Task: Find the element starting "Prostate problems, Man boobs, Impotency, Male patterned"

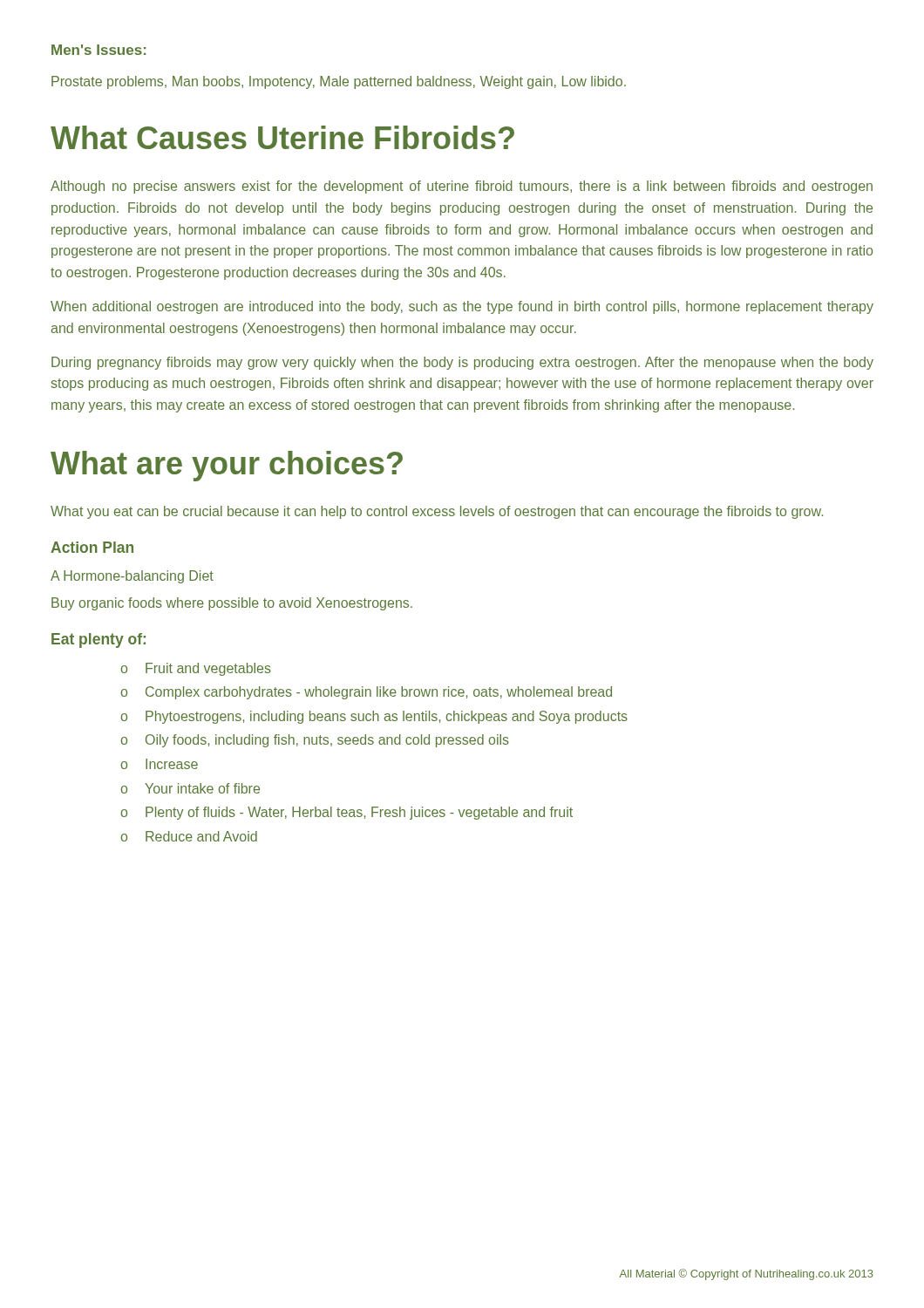Action: (339, 82)
